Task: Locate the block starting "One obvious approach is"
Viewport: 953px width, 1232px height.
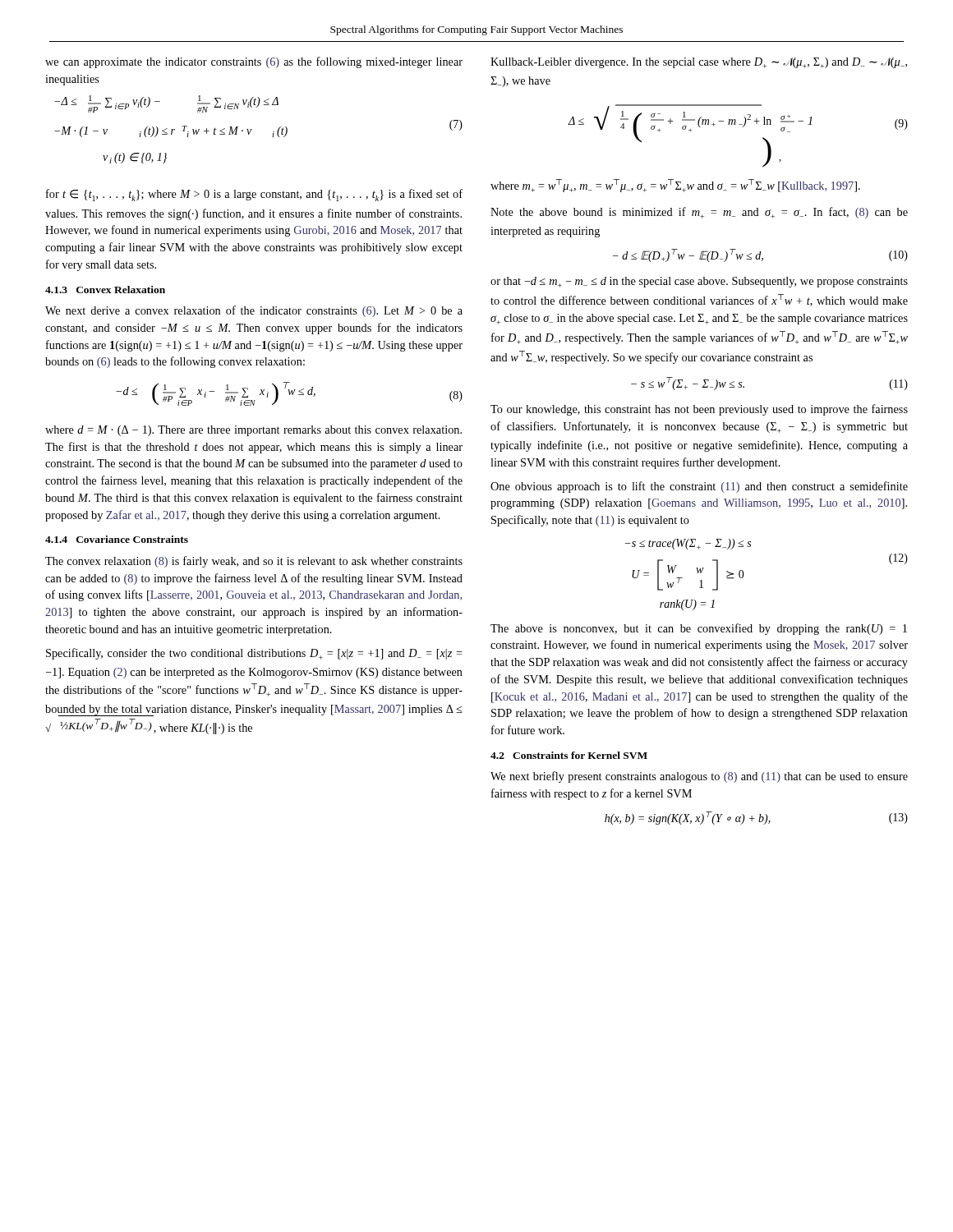Action: pos(699,503)
